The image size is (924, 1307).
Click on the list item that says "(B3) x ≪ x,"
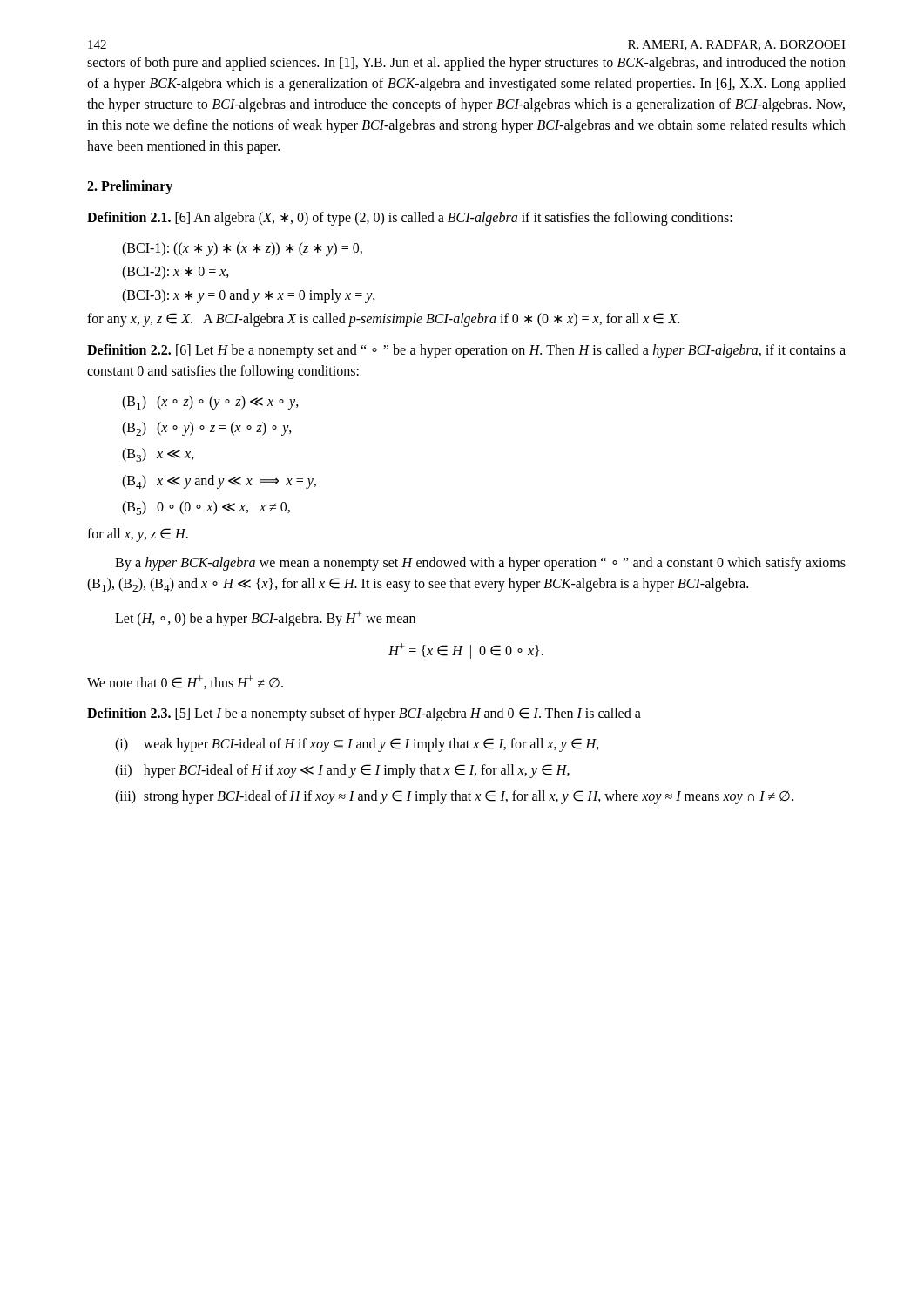coord(158,455)
